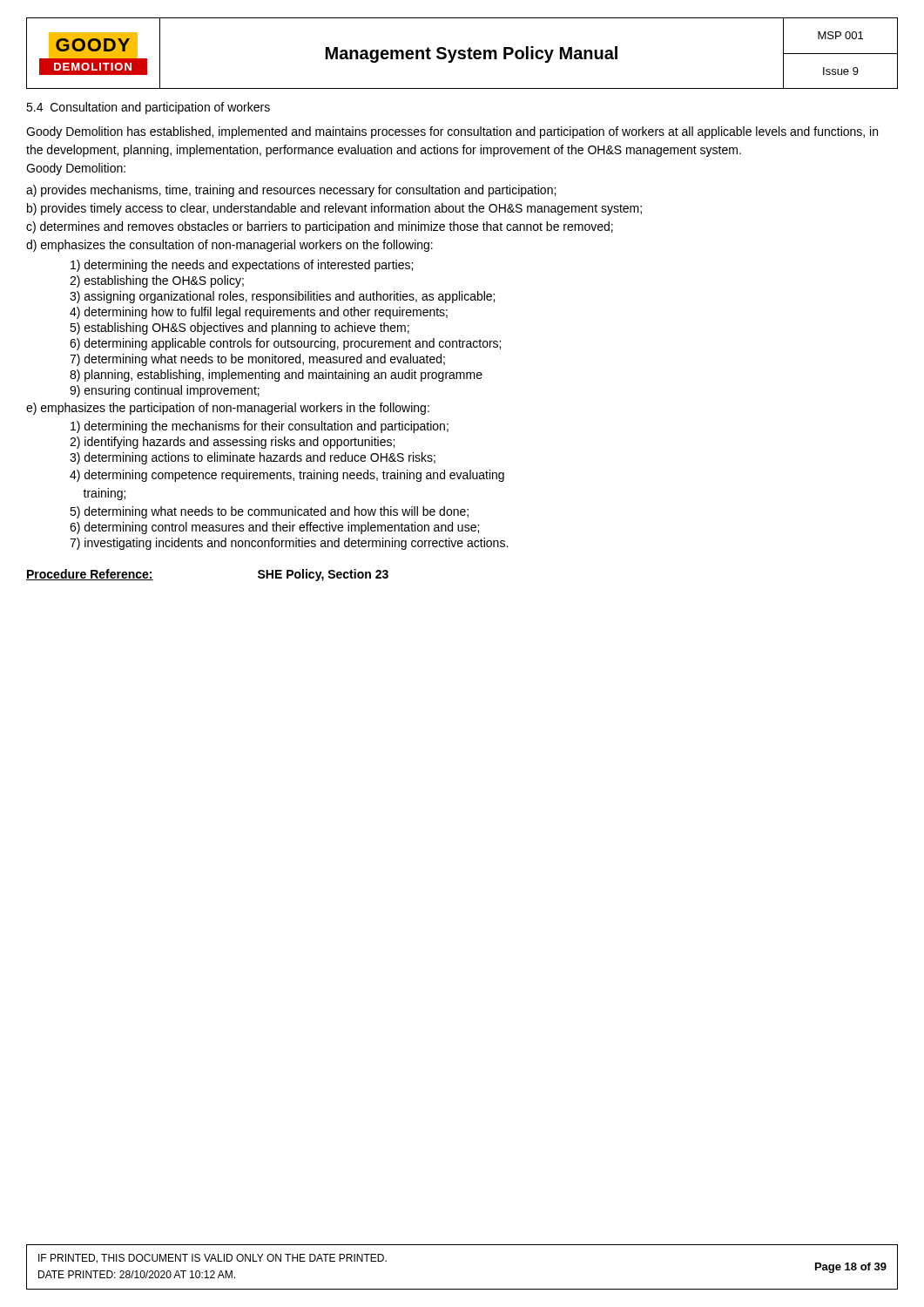Viewport: 924px width, 1307px height.
Task: Locate the text block with the text "Goody Demolition has established,"
Action: [462, 189]
